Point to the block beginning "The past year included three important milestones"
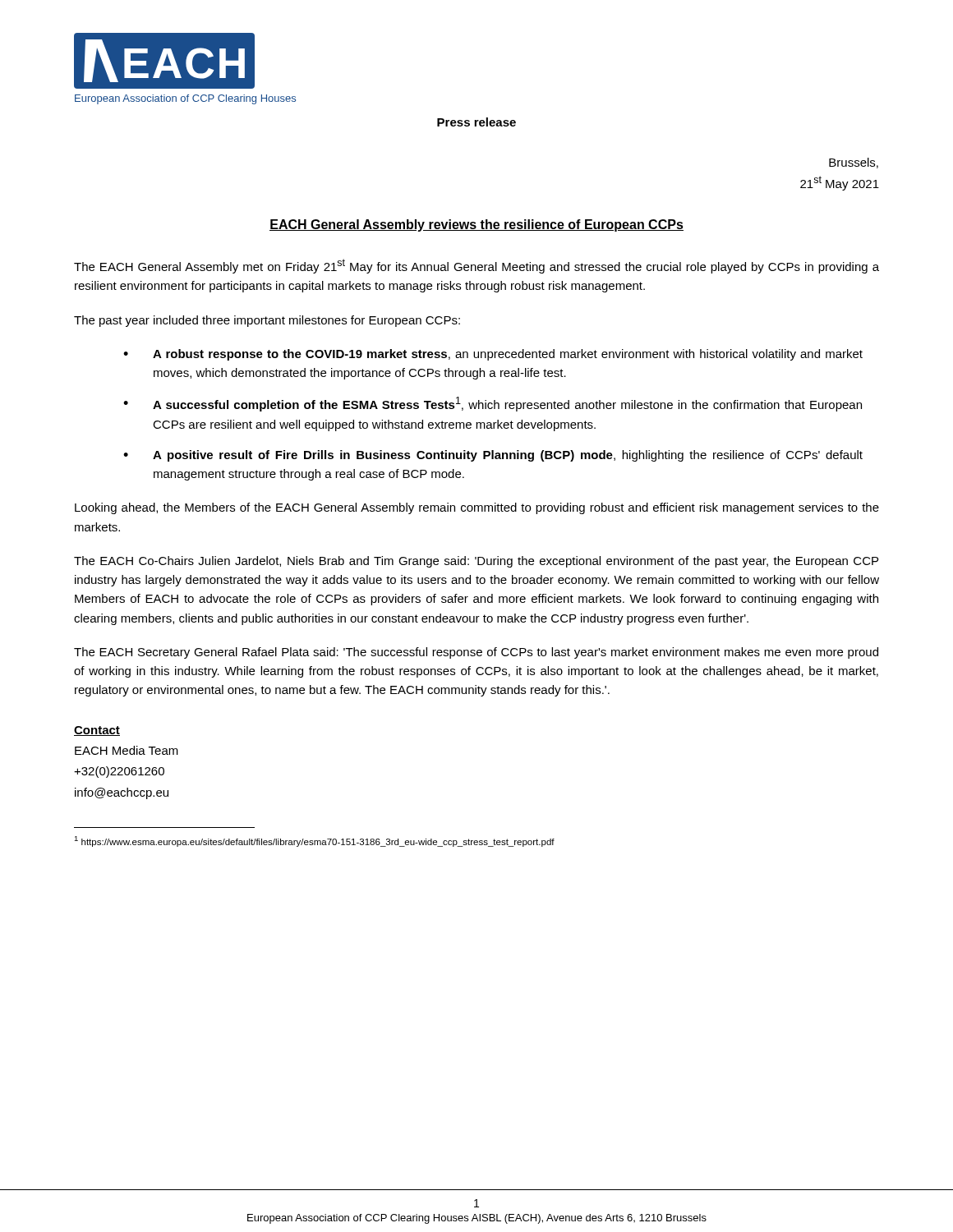The height and width of the screenshot is (1232, 953). pos(267,320)
